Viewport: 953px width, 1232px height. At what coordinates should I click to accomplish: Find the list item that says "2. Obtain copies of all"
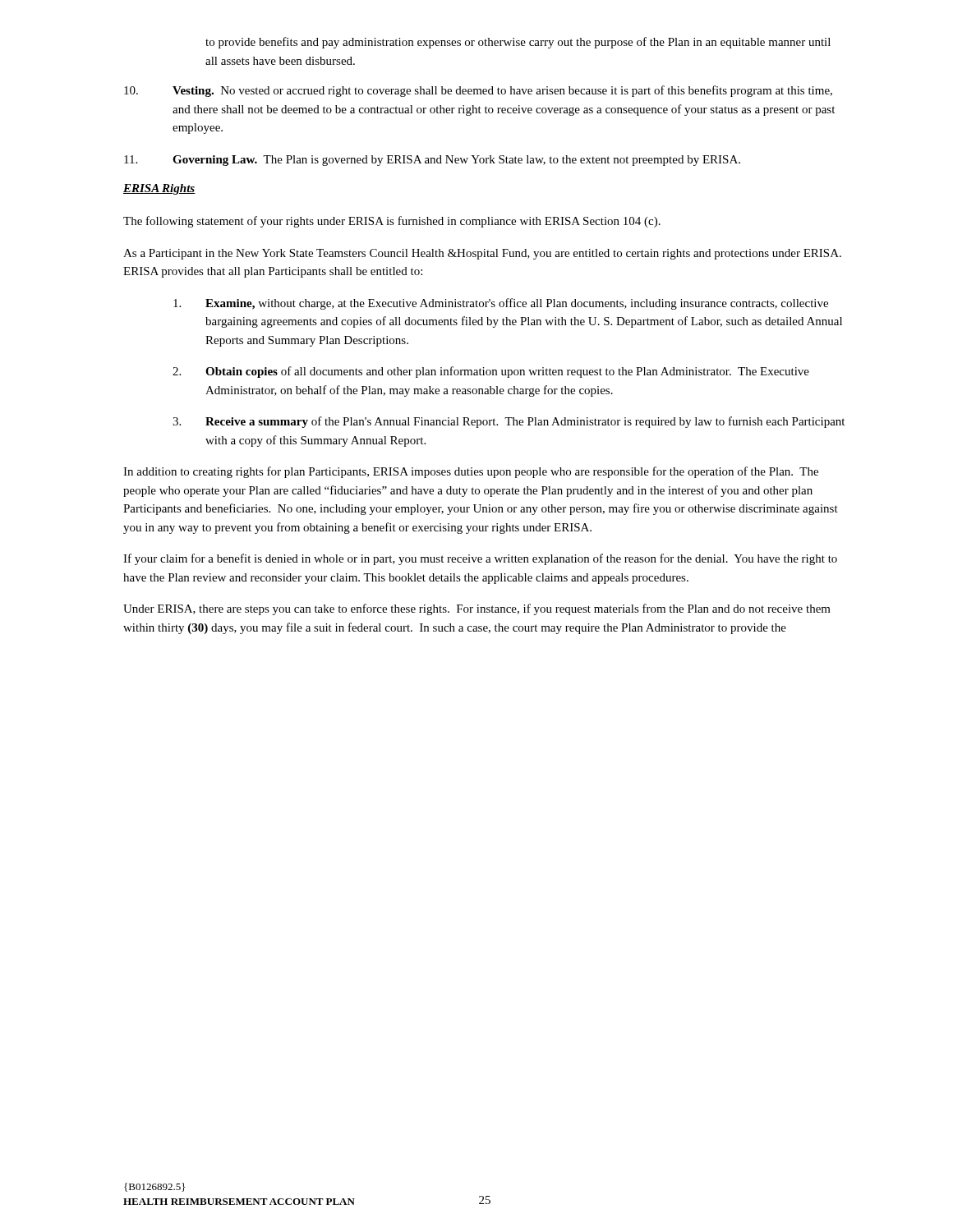pyautogui.click(x=509, y=381)
